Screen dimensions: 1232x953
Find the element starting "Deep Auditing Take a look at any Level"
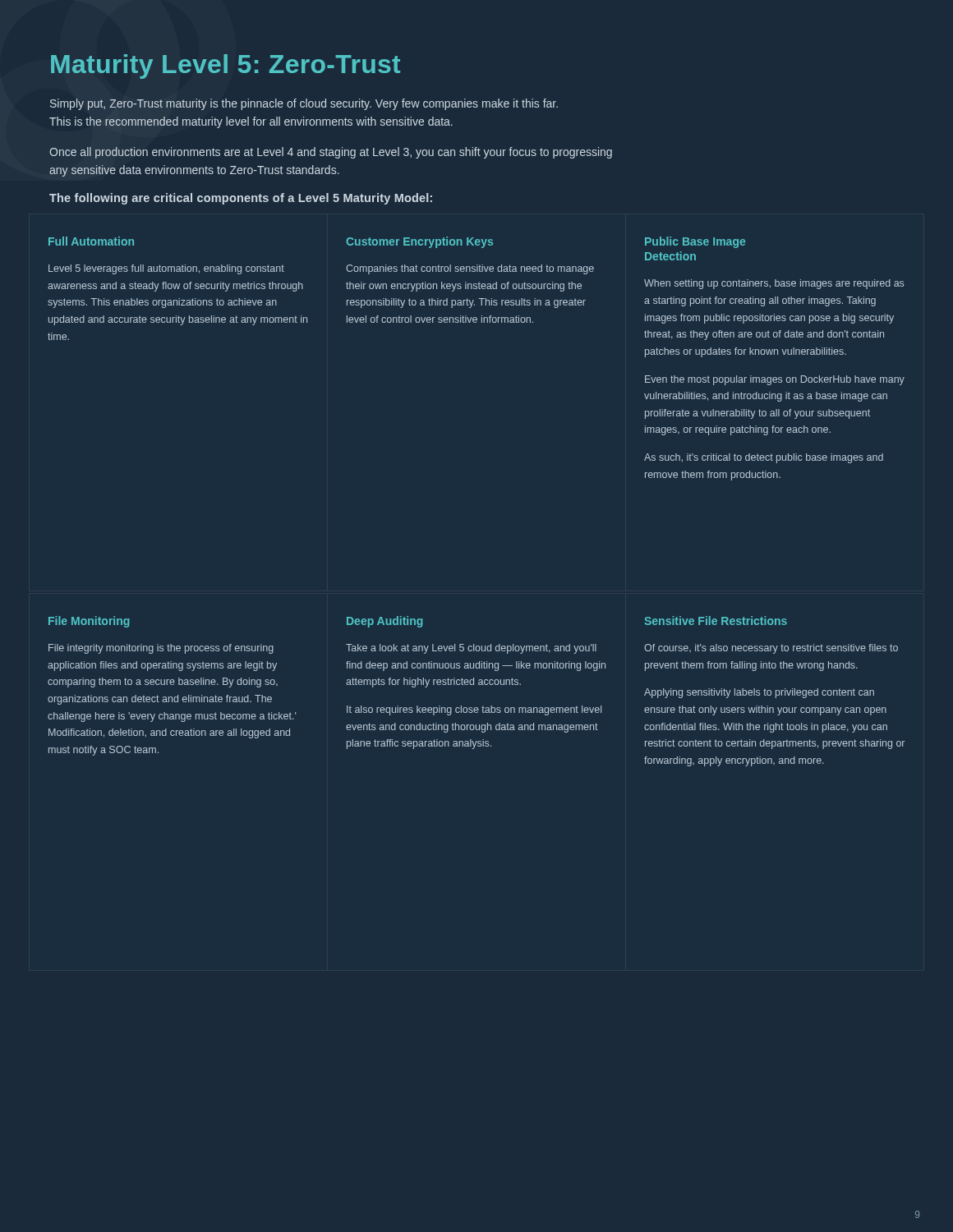pos(476,683)
